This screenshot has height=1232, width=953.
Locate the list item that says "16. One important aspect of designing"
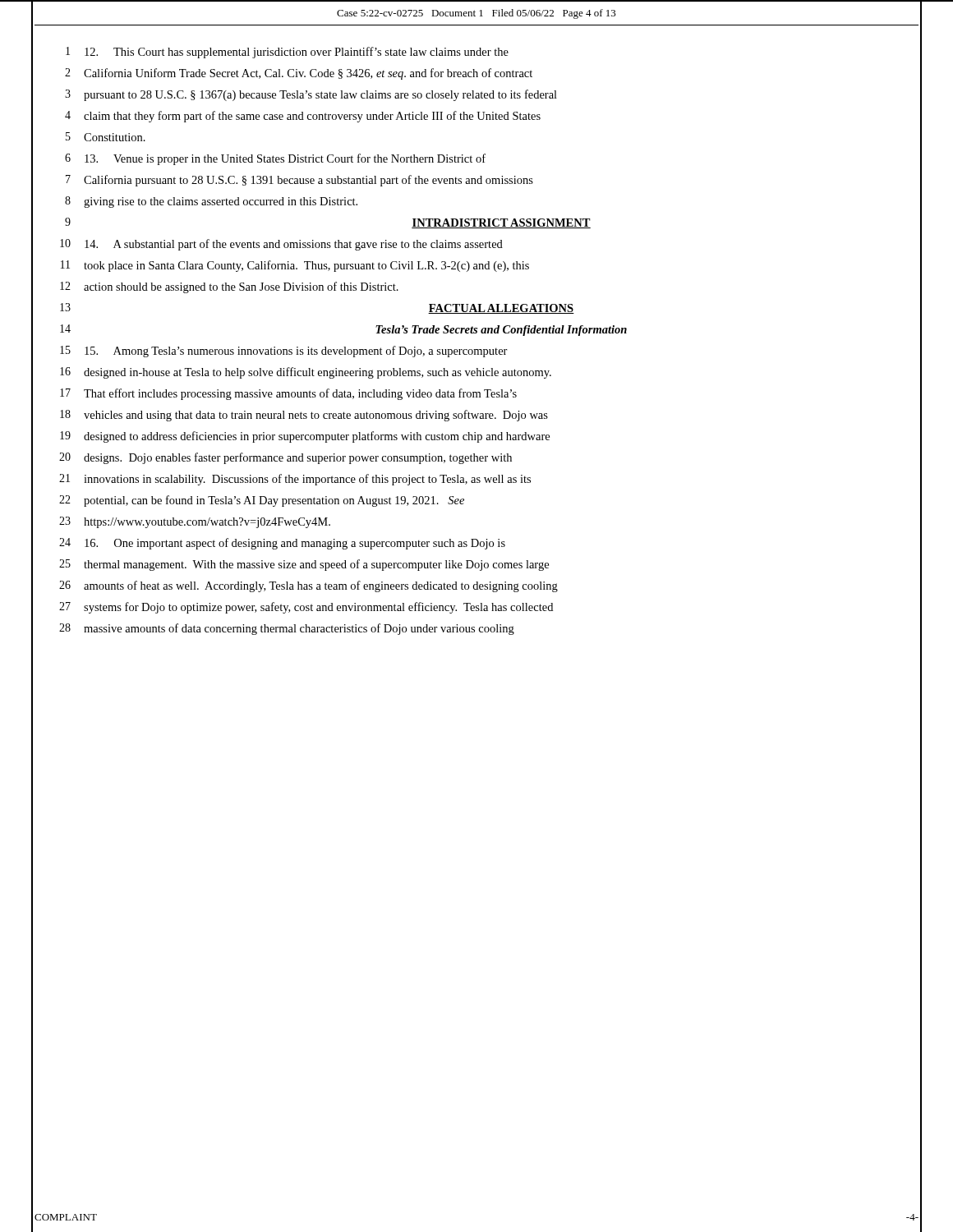click(501, 586)
